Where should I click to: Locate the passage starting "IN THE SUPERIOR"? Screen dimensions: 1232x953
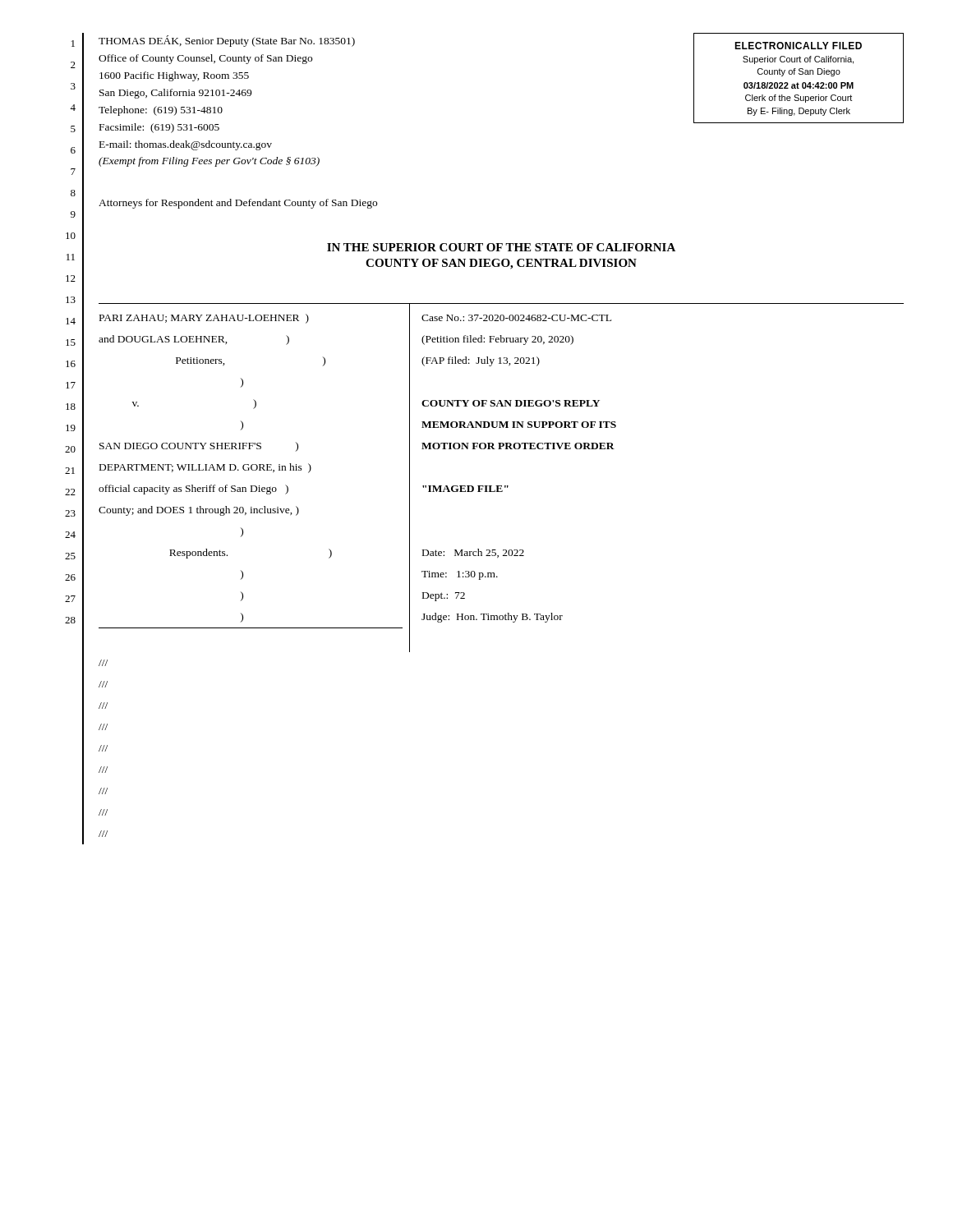501,248
